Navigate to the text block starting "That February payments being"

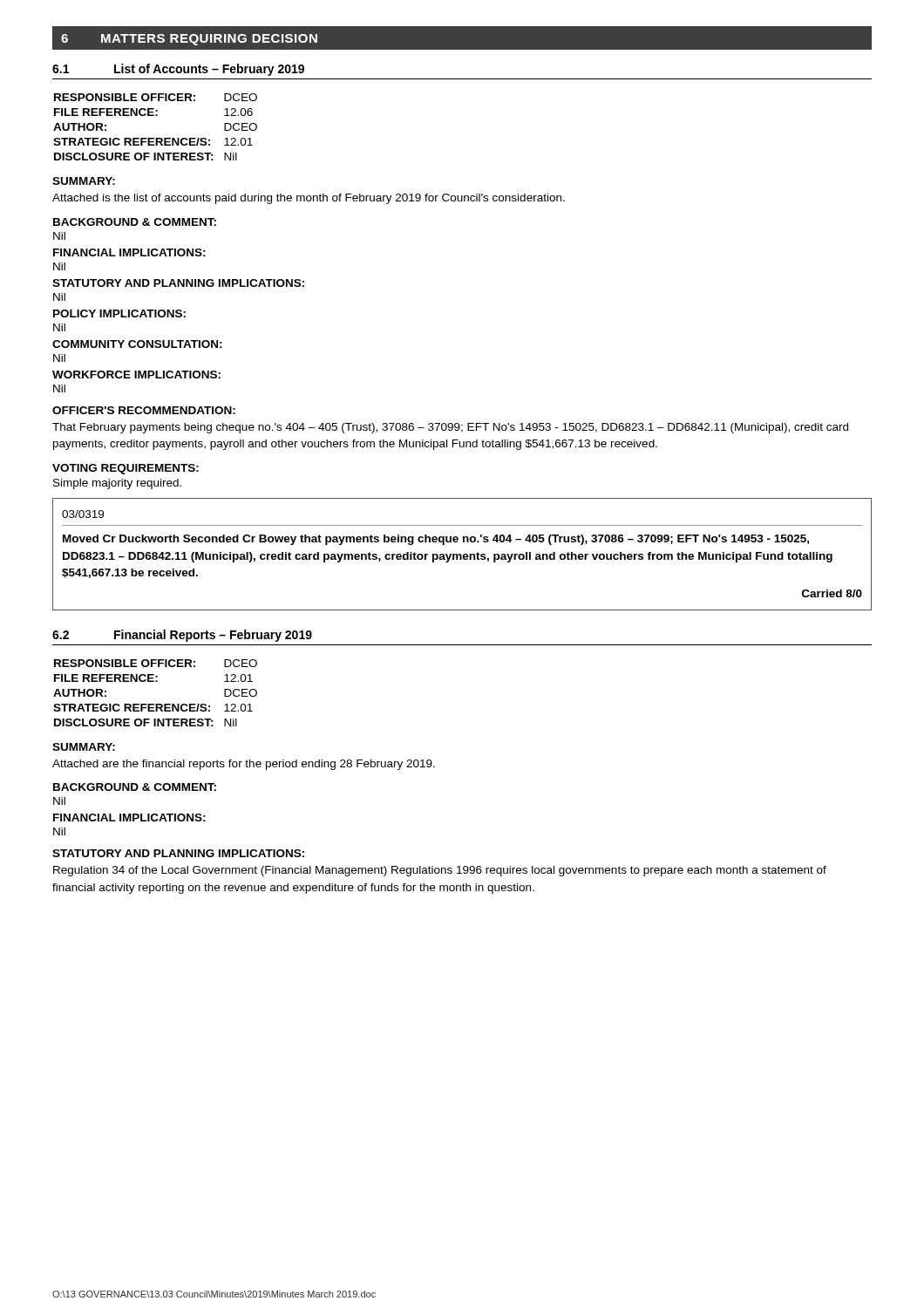[451, 435]
